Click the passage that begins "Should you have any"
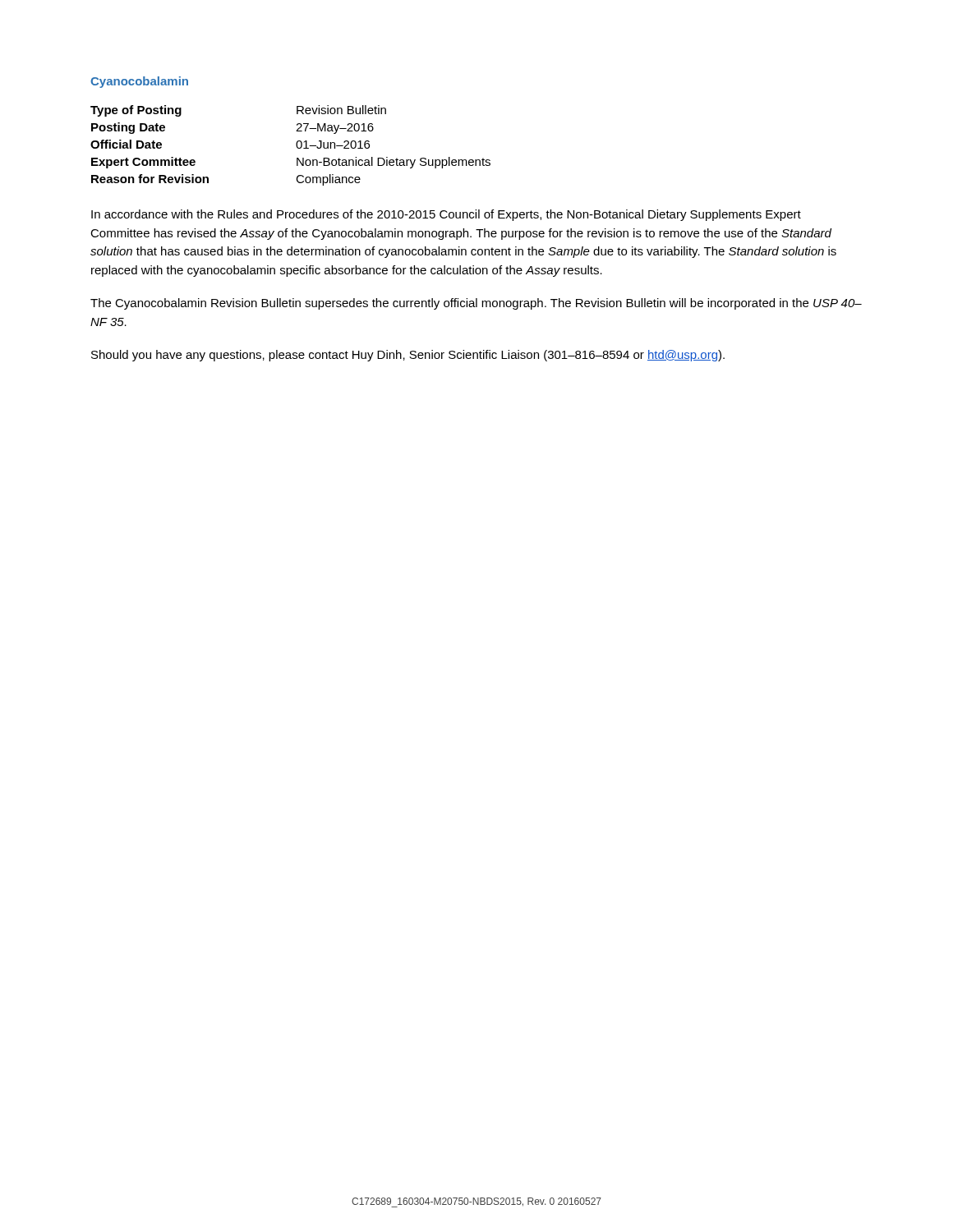 pyautogui.click(x=408, y=354)
